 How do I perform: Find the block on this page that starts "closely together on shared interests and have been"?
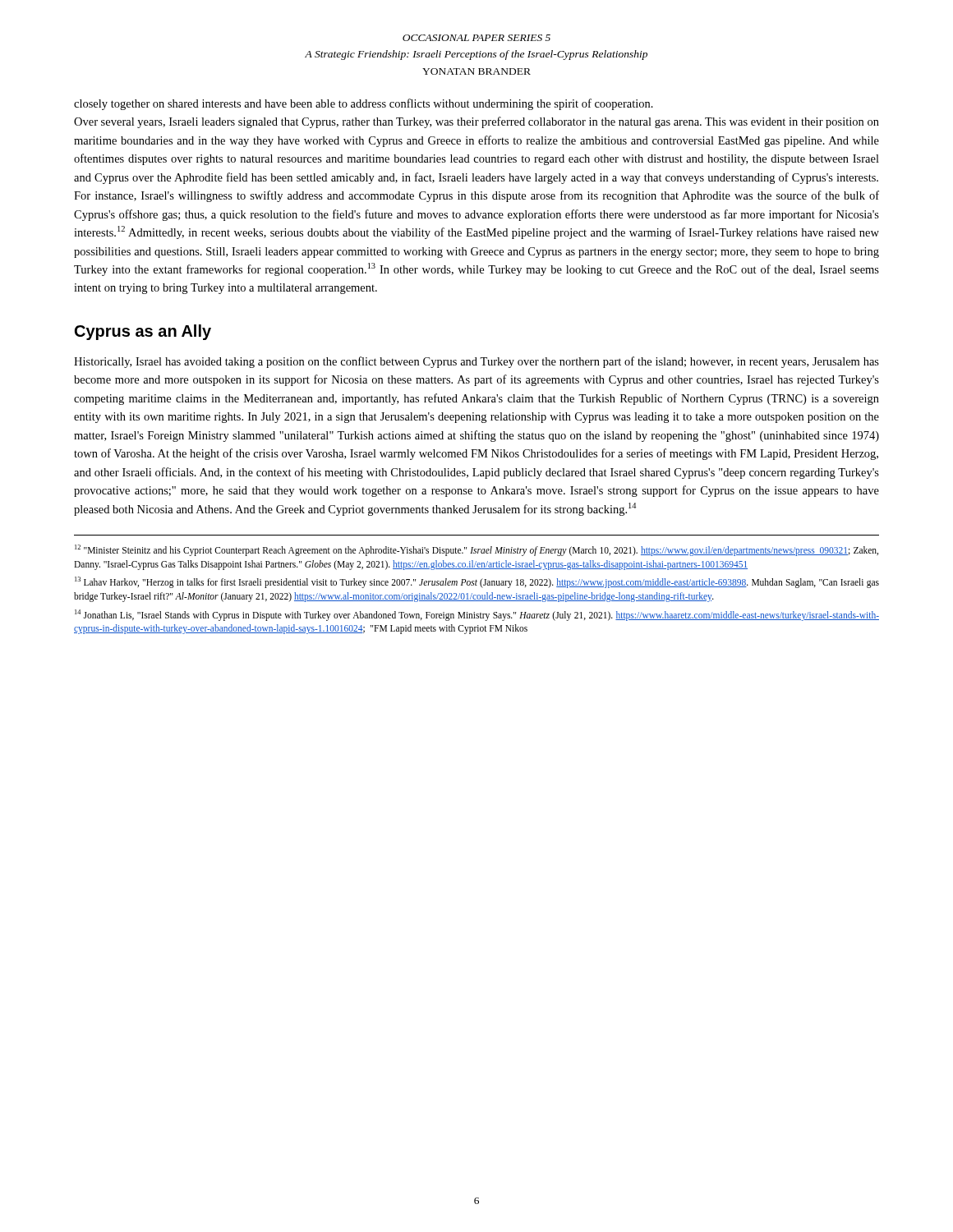click(x=476, y=196)
